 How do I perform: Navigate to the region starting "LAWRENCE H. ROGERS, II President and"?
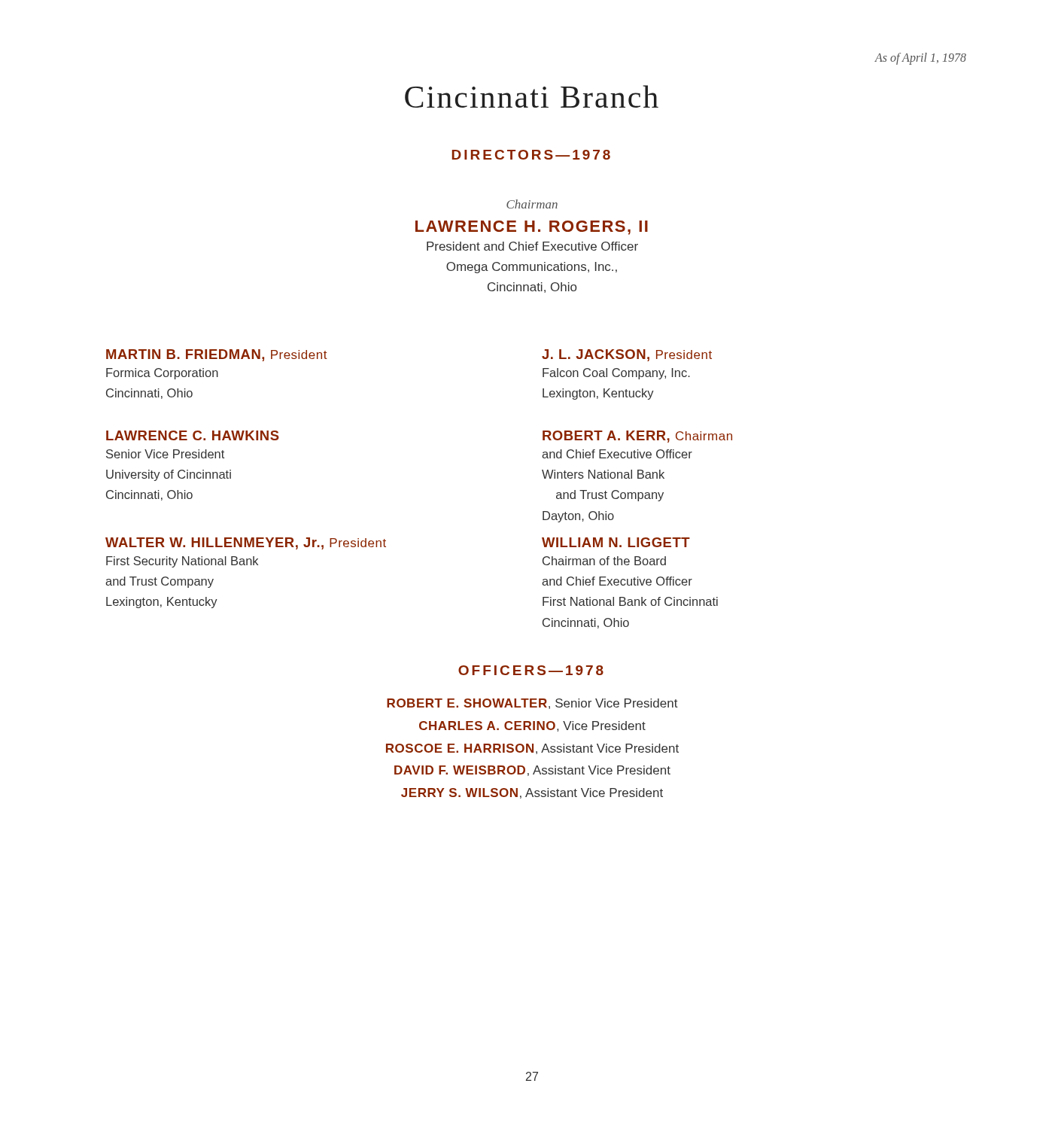(532, 257)
